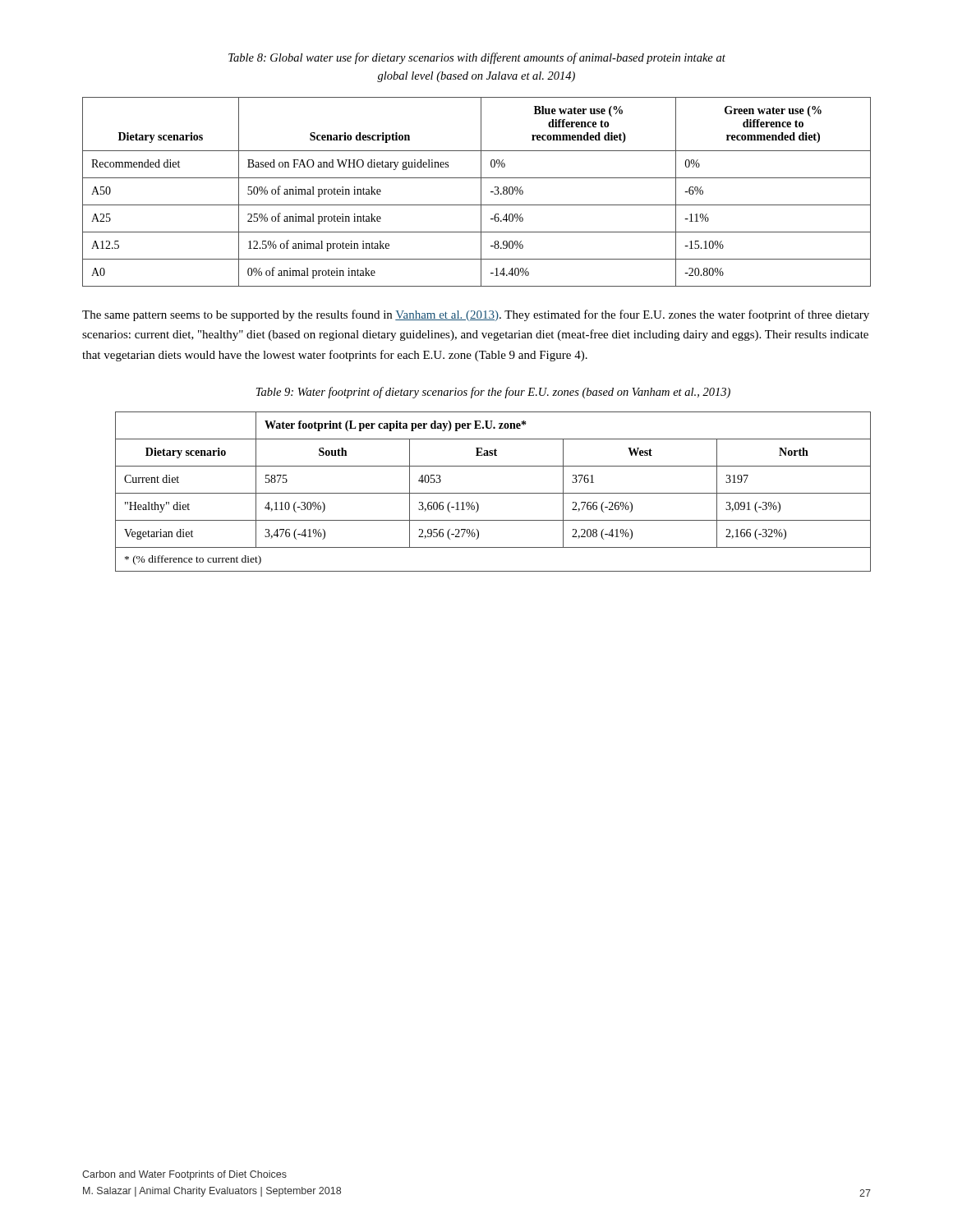Locate the passage starting "Table 8: Global water use for dietary"
The image size is (953, 1232).
click(476, 66)
